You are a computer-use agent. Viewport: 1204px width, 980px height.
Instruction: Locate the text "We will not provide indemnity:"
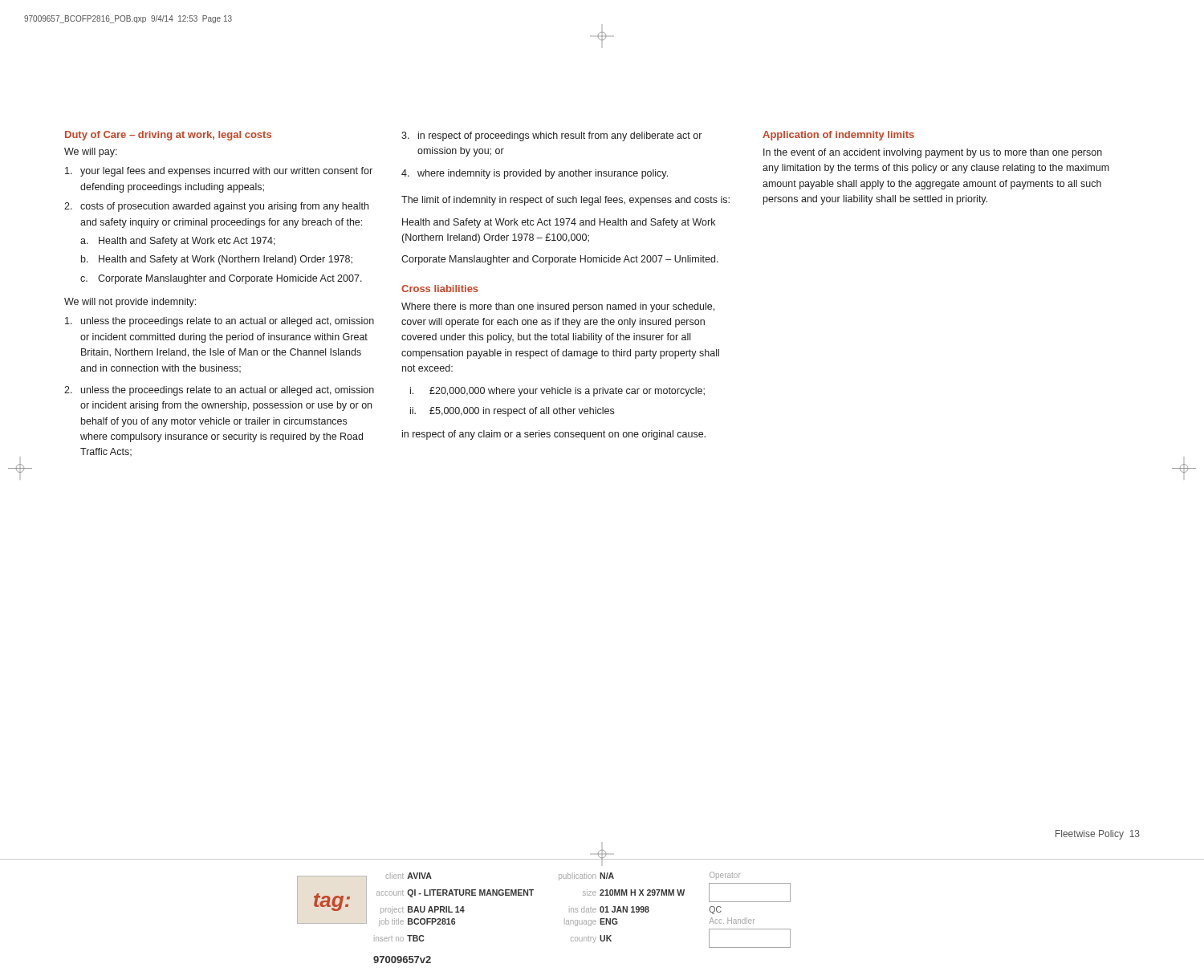click(130, 302)
